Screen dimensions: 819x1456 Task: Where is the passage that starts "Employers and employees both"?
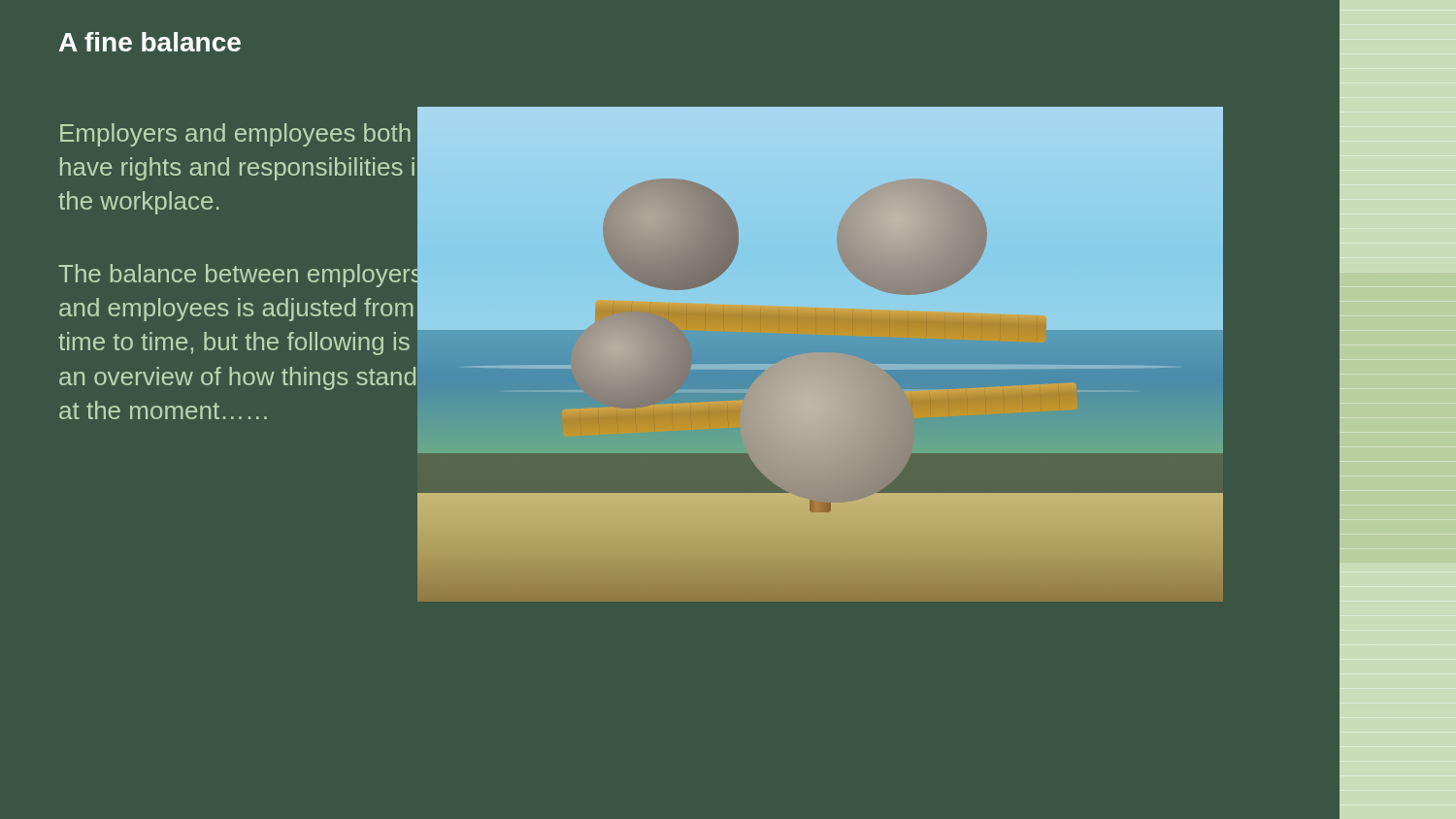(244, 167)
